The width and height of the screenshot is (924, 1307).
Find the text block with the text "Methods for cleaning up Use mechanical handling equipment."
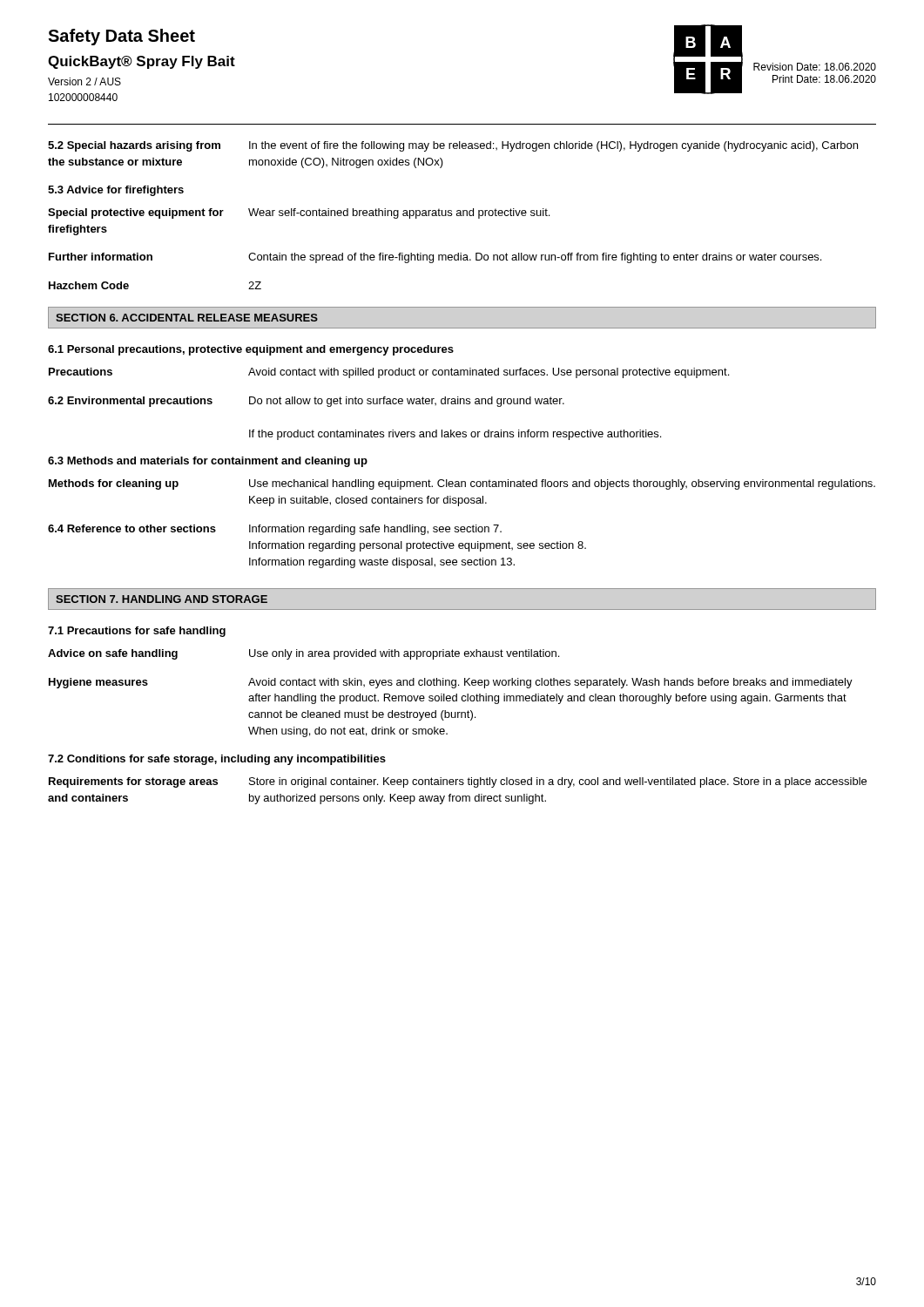click(x=462, y=493)
